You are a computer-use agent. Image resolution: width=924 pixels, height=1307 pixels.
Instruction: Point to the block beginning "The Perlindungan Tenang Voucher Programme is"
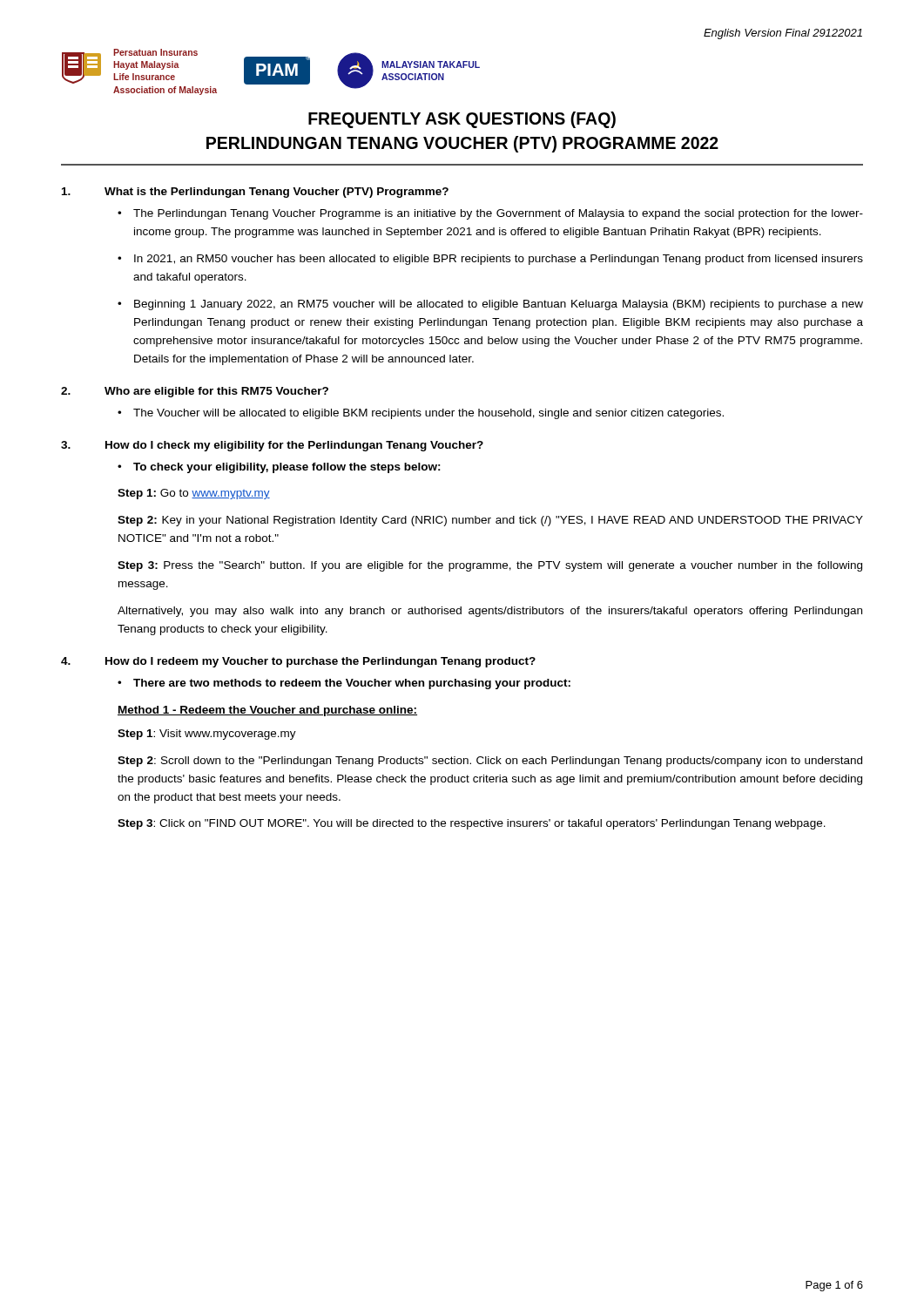(498, 222)
